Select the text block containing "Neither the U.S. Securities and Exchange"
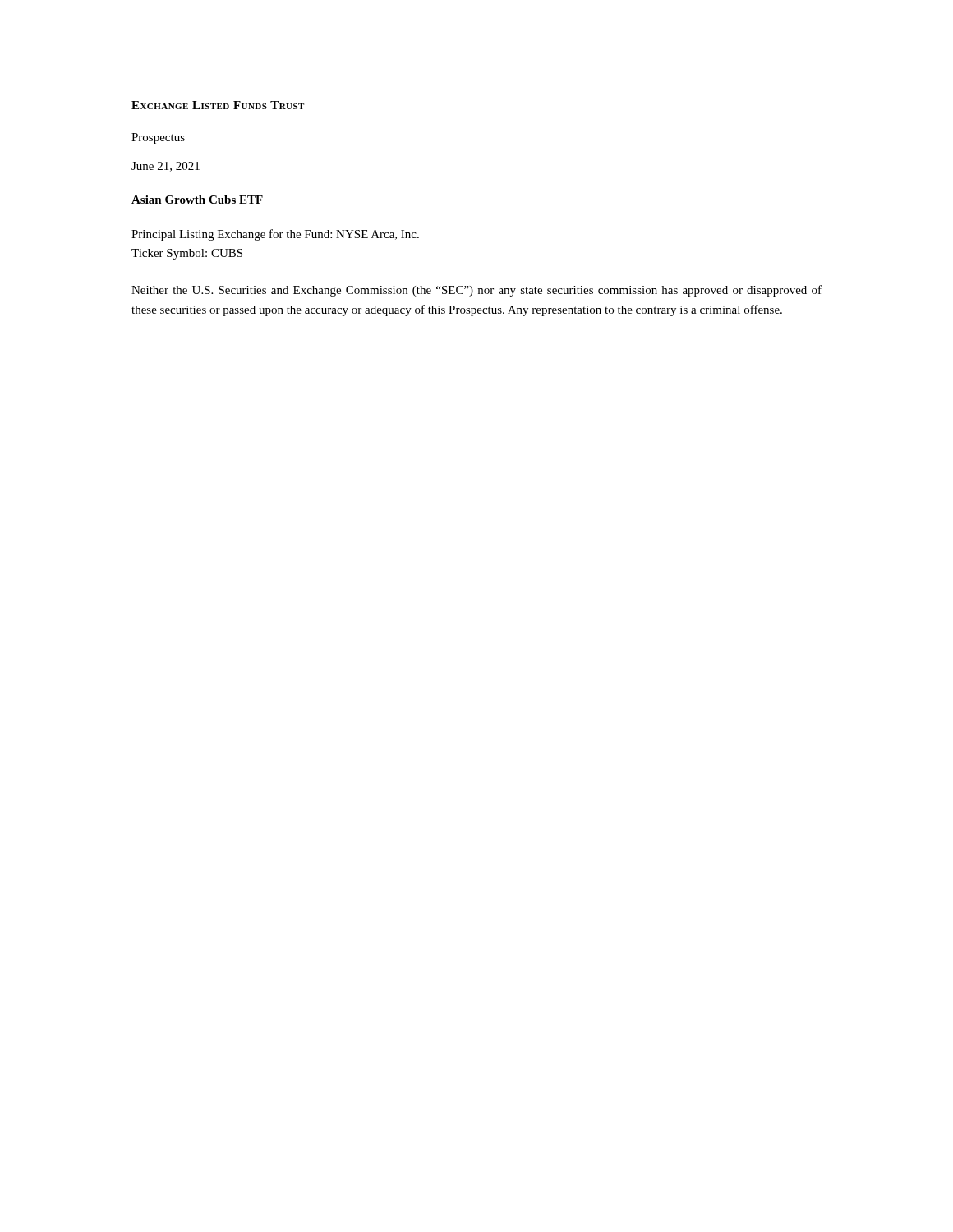Screen dimensions: 1232x953 click(x=476, y=300)
